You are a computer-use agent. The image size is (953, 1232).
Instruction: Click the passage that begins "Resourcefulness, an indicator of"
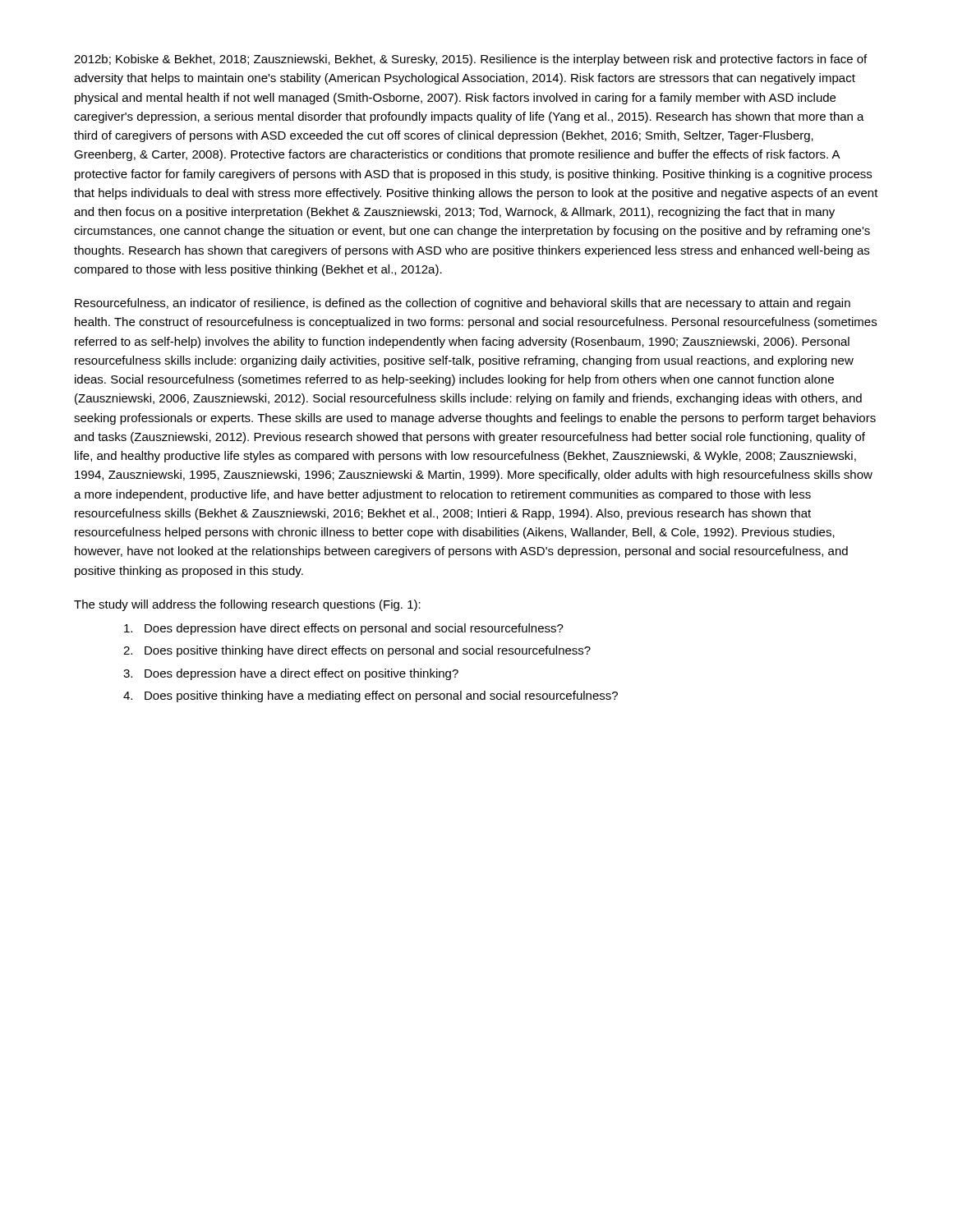click(476, 436)
